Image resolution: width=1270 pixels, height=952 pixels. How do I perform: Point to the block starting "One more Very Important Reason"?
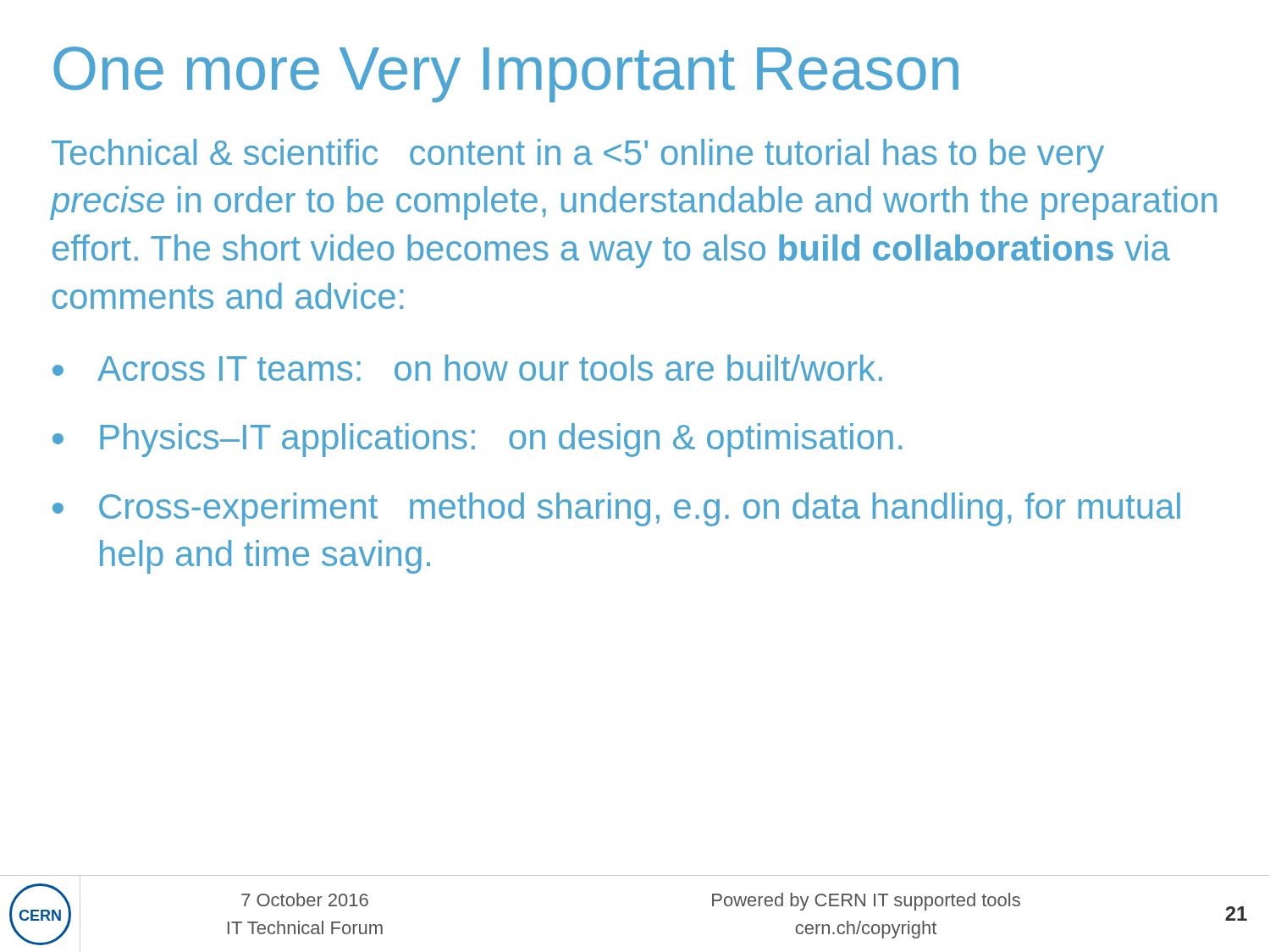[507, 69]
